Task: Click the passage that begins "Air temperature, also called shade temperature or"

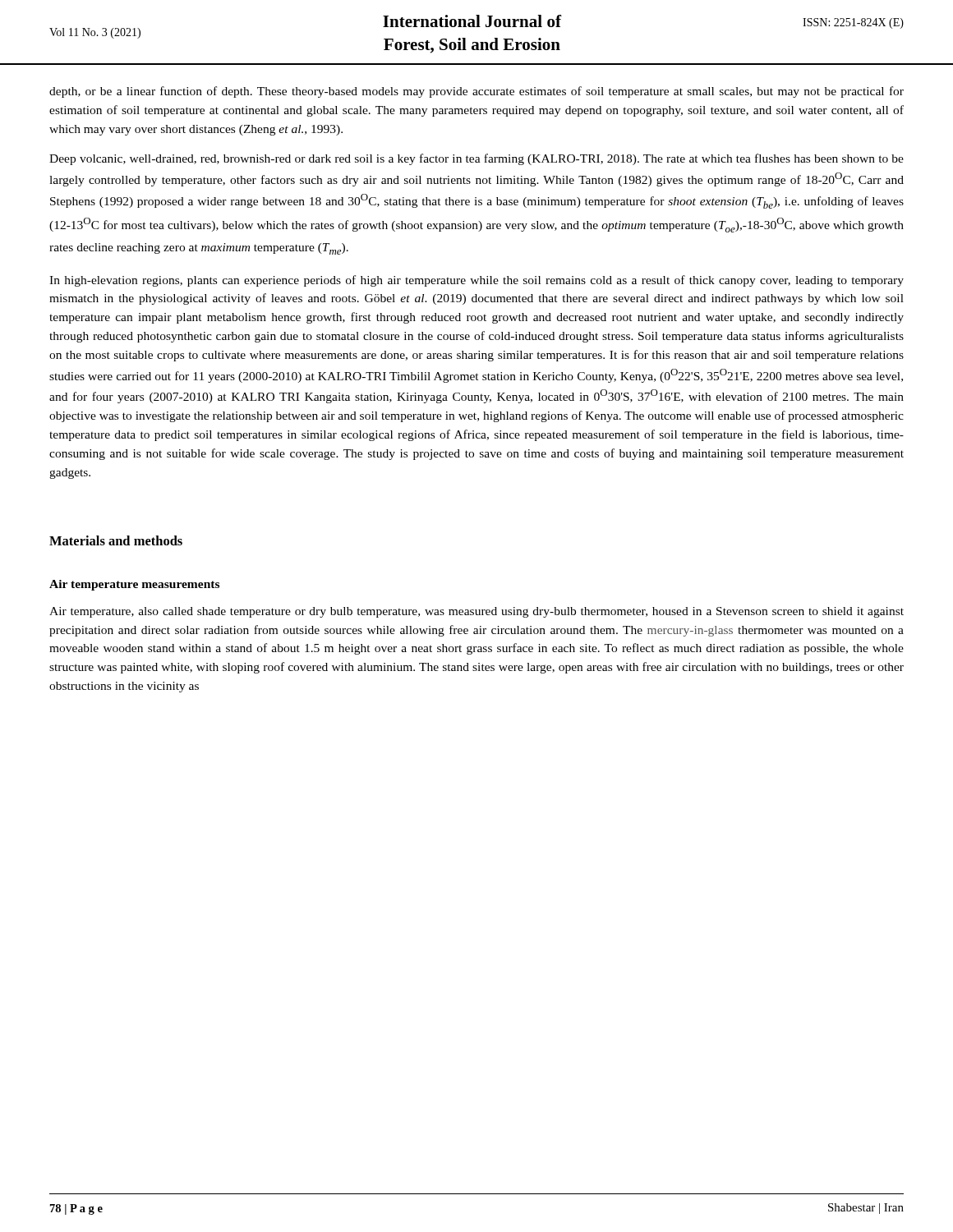Action: coord(476,648)
